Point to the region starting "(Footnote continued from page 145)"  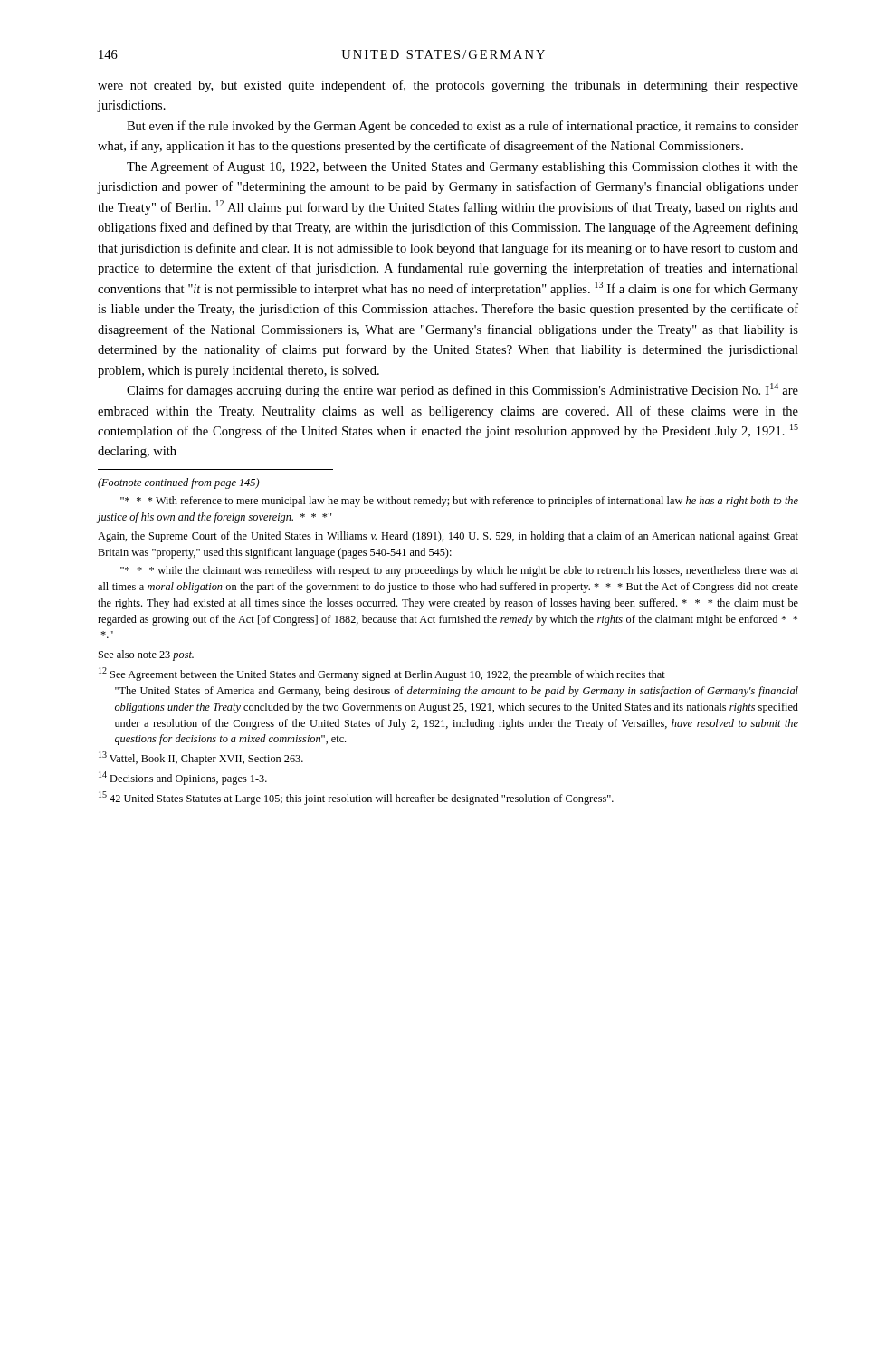(179, 483)
